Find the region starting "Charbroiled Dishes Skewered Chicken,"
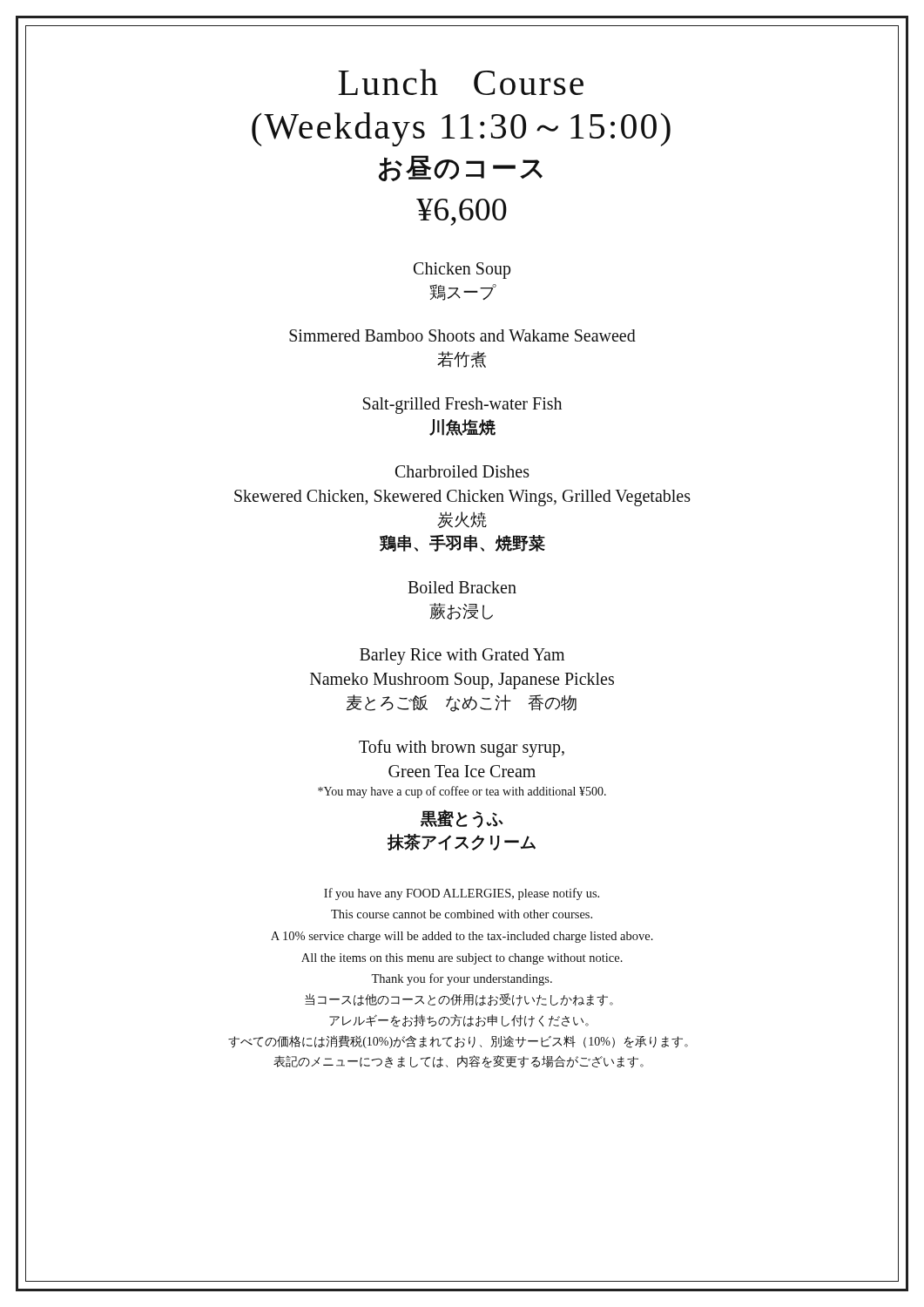924x1307 pixels. (x=462, y=507)
